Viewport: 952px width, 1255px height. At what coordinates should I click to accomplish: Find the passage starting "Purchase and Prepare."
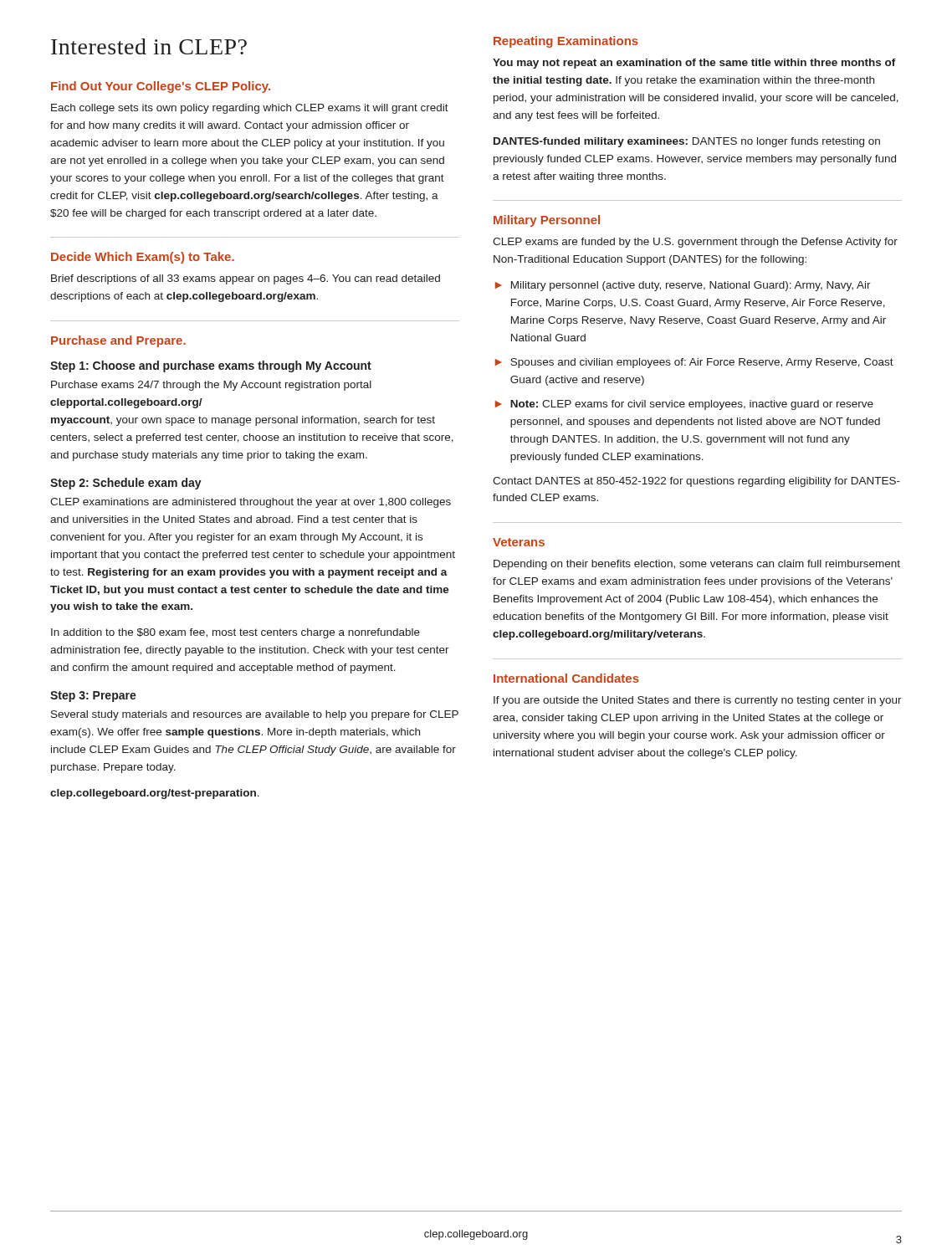click(x=118, y=341)
